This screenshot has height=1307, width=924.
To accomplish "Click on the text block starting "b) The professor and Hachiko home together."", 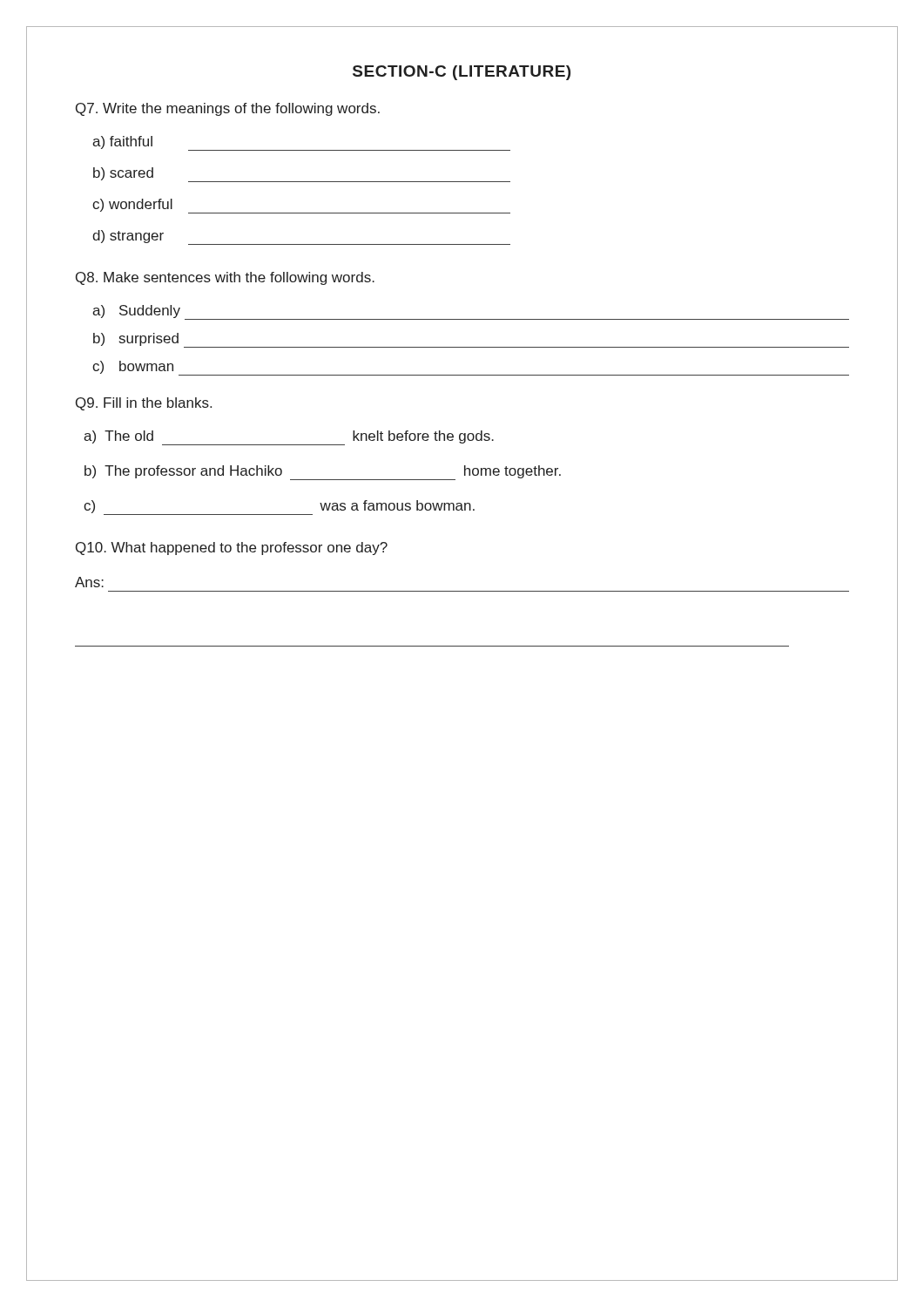I will tap(323, 471).
